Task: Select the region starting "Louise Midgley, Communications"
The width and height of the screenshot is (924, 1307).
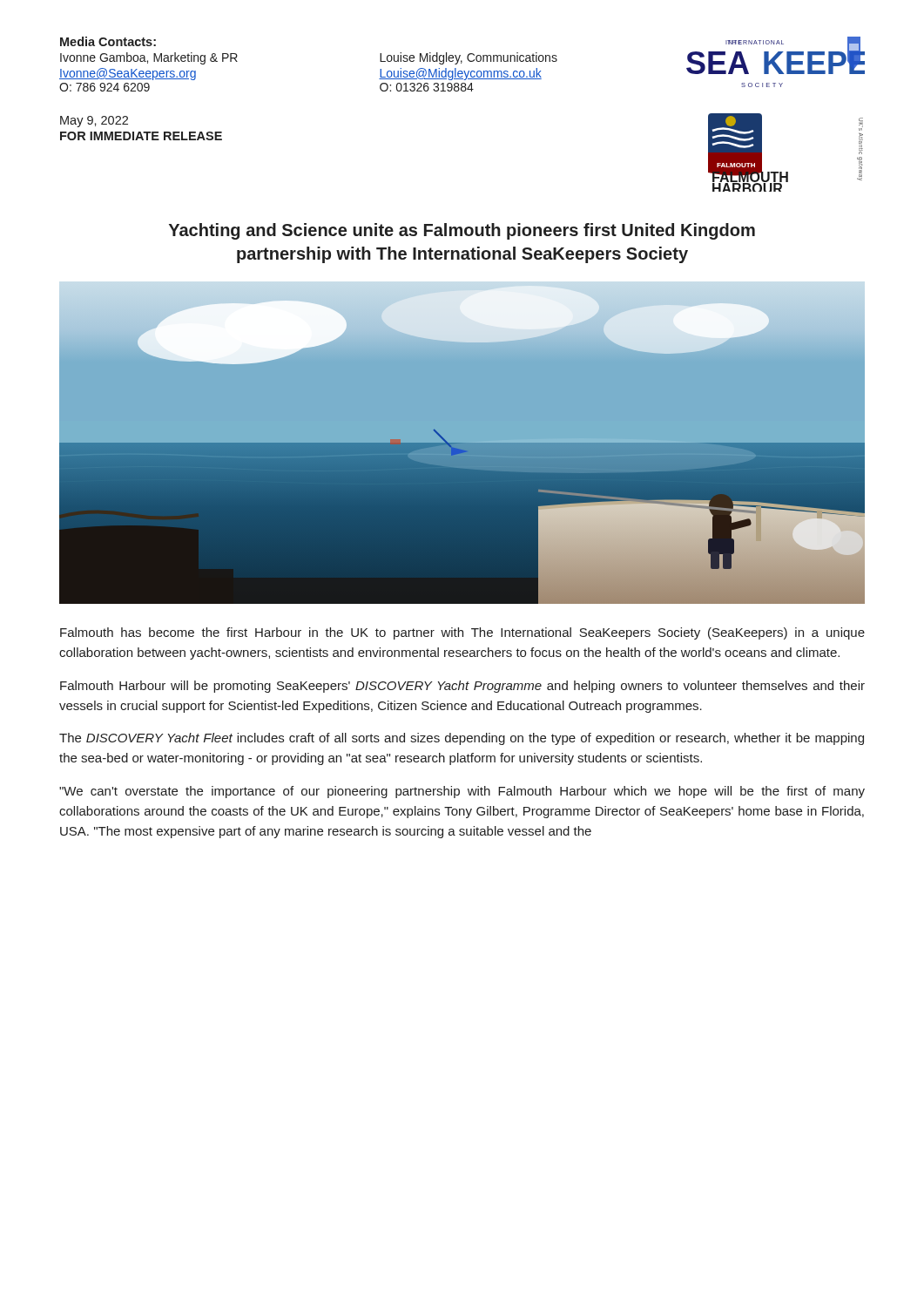Action: [484, 72]
